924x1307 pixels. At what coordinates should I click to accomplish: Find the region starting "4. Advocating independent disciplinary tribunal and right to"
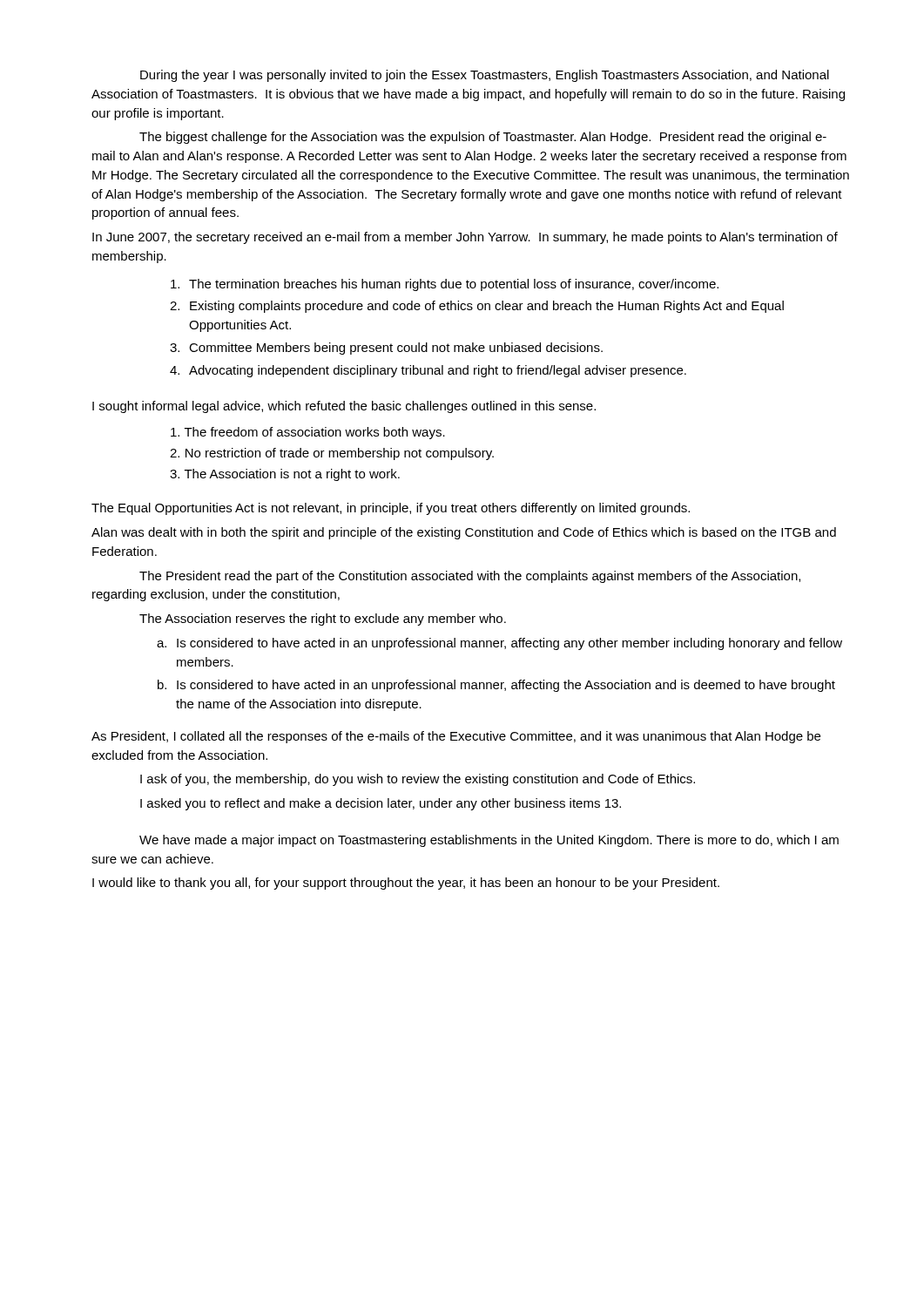(x=510, y=370)
